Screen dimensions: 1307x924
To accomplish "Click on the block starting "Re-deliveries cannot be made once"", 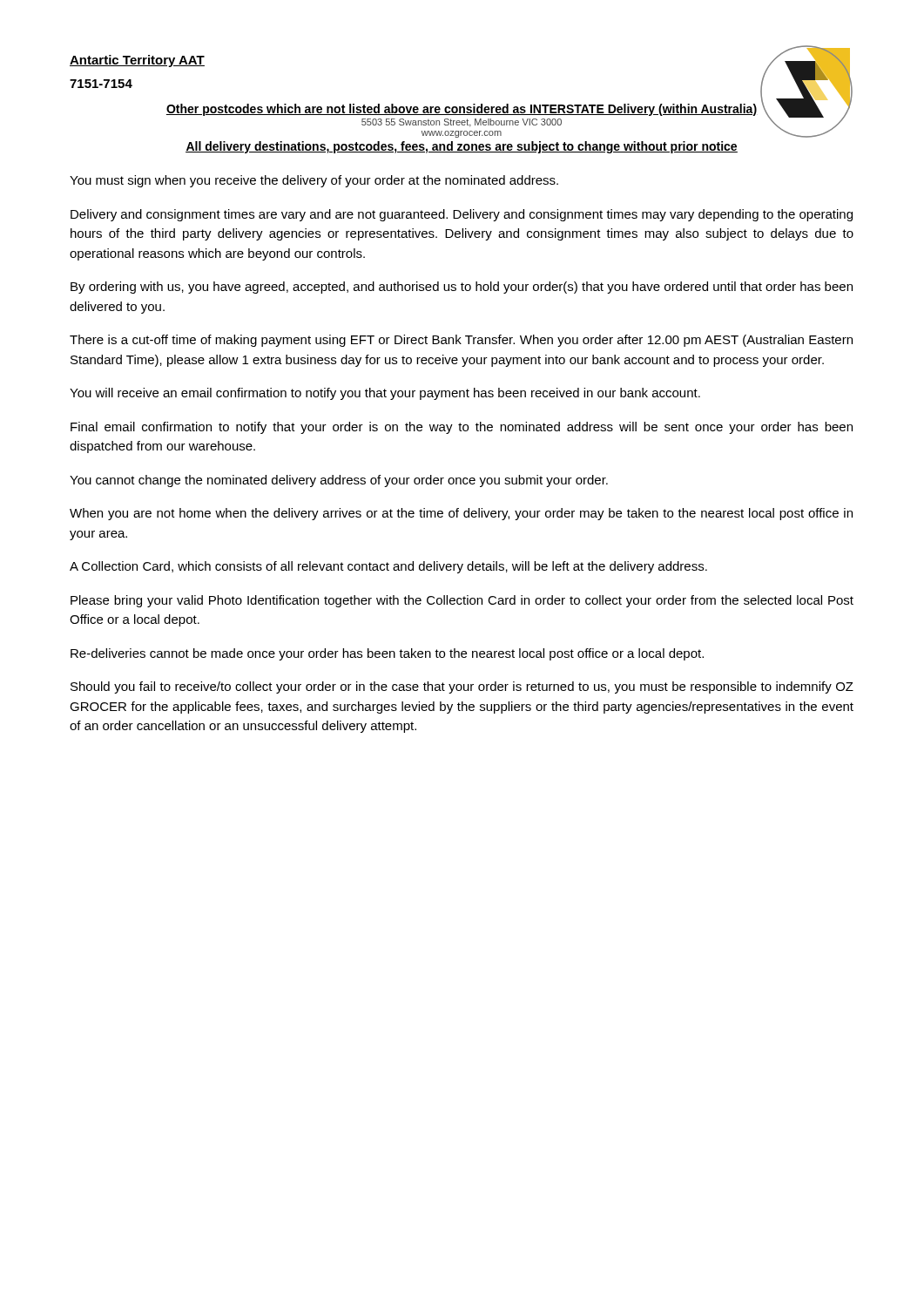I will pos(387,653).
